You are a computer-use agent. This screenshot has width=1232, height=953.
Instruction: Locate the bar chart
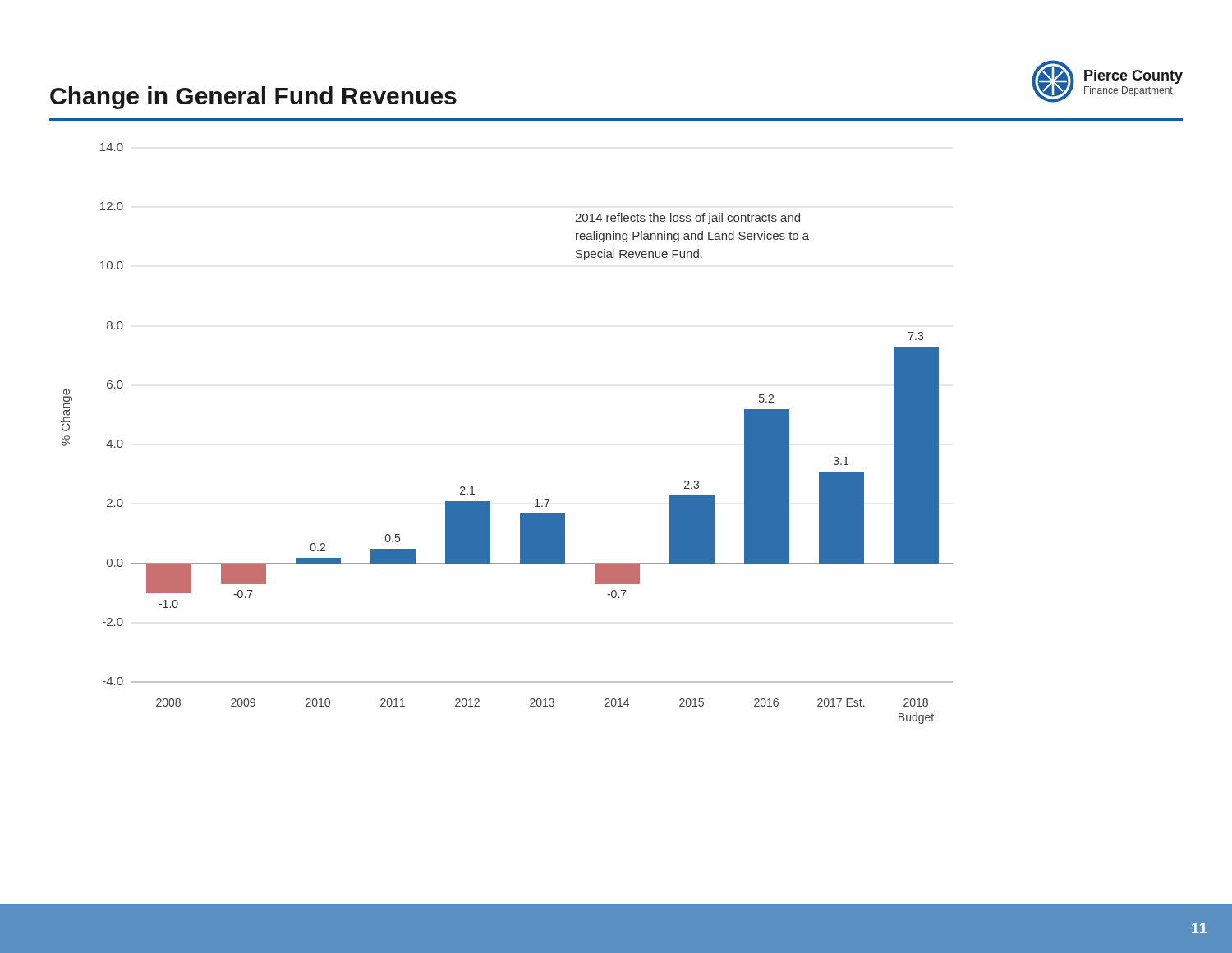pyautogui.click(x=616, y=489)
